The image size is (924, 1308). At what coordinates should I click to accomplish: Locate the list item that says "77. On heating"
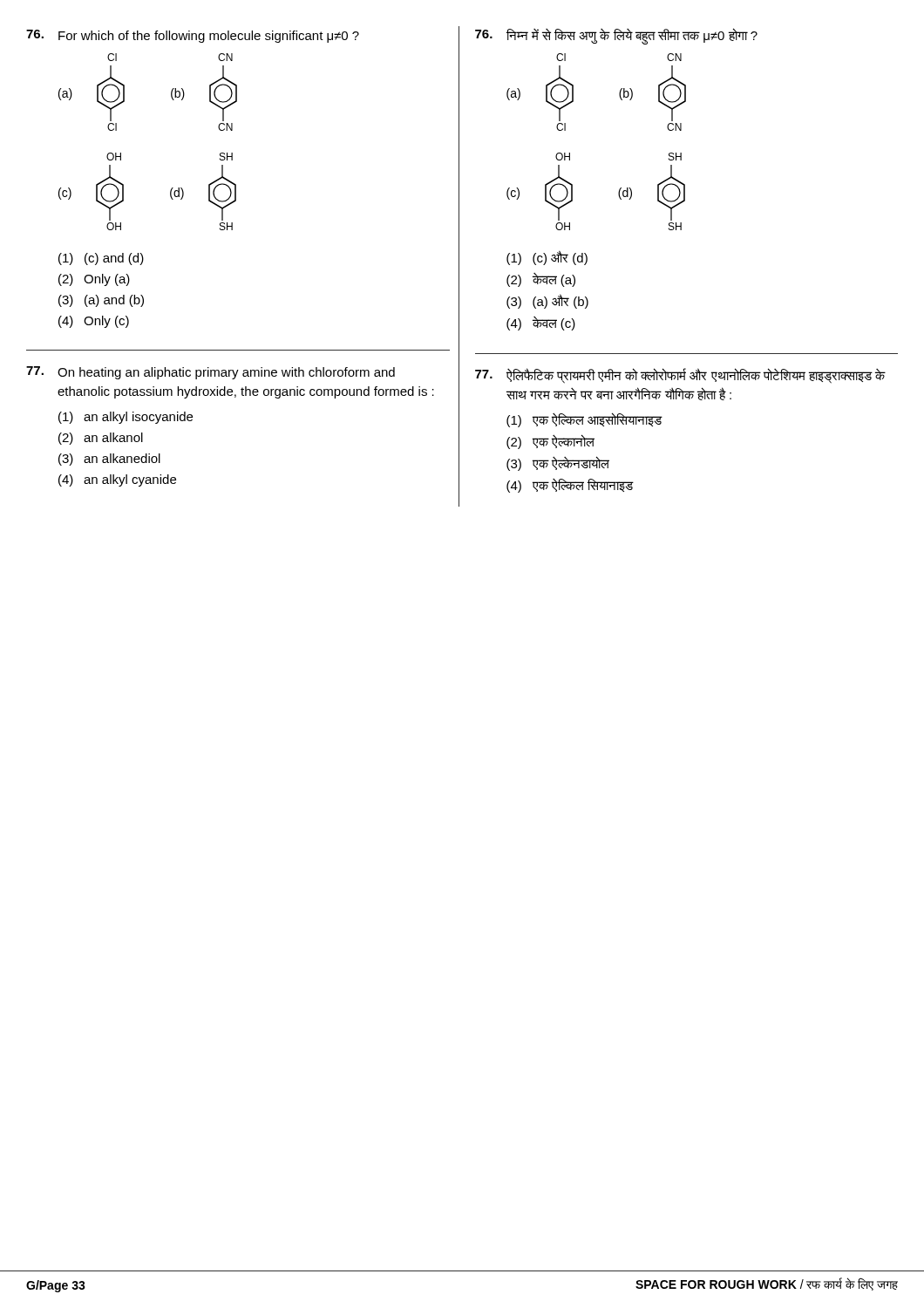pyautogui.click(x=211, y=373)
